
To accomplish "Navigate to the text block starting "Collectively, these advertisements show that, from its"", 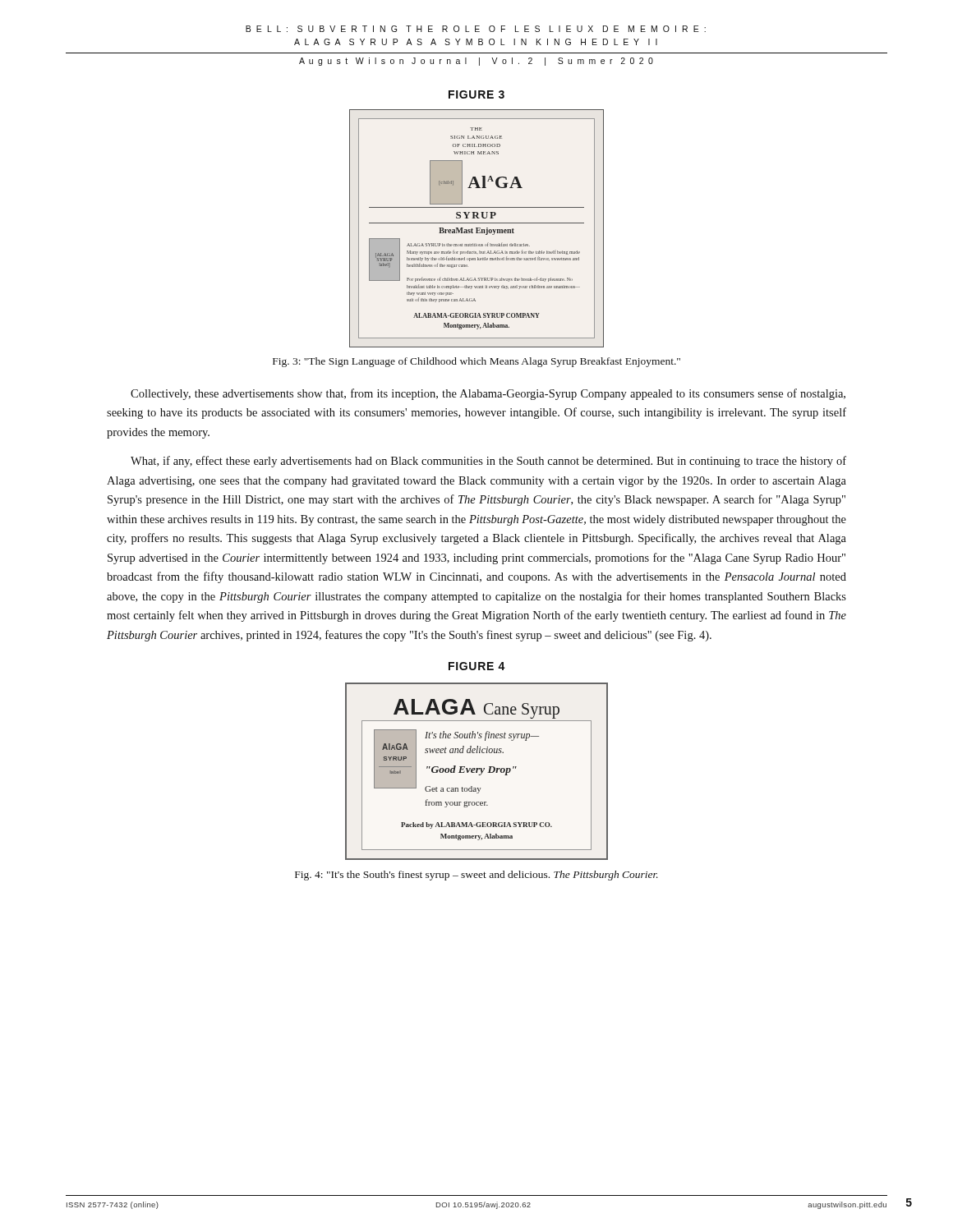I will pyautogui.click(x=476, y=412).
